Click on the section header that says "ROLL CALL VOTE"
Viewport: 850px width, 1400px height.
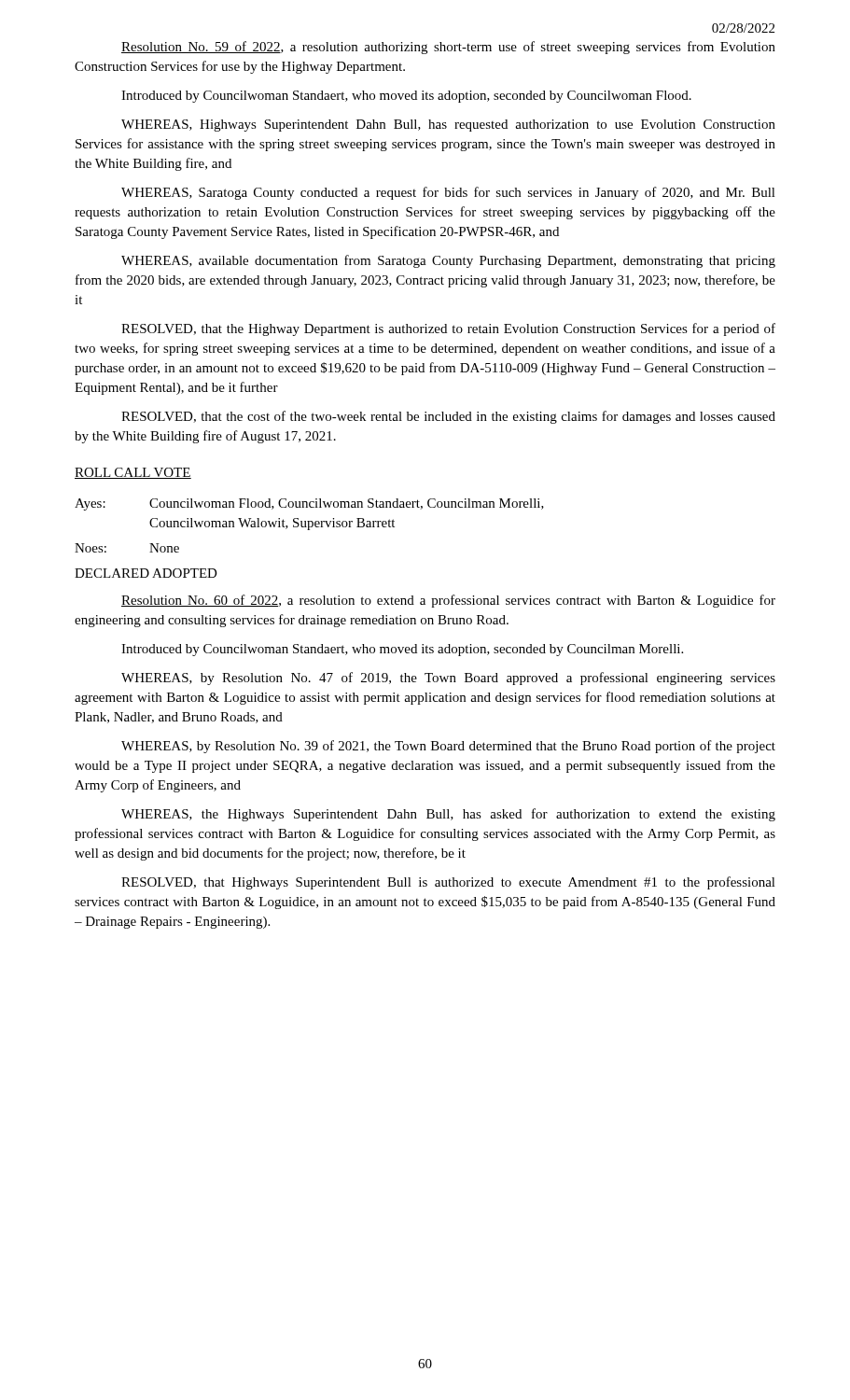[133, 472]
